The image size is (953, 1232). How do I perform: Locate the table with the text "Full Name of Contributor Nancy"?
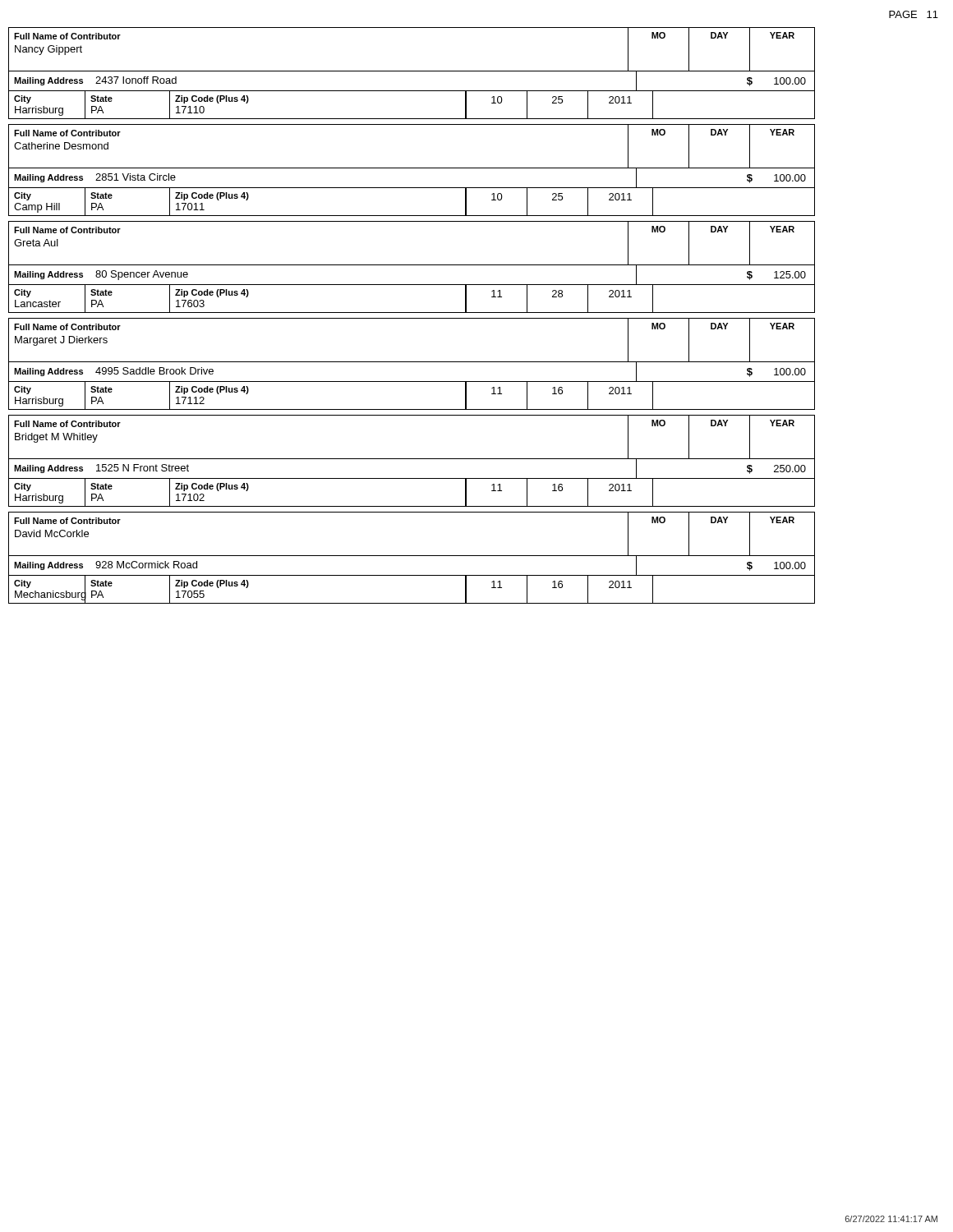tap(412, 73)
